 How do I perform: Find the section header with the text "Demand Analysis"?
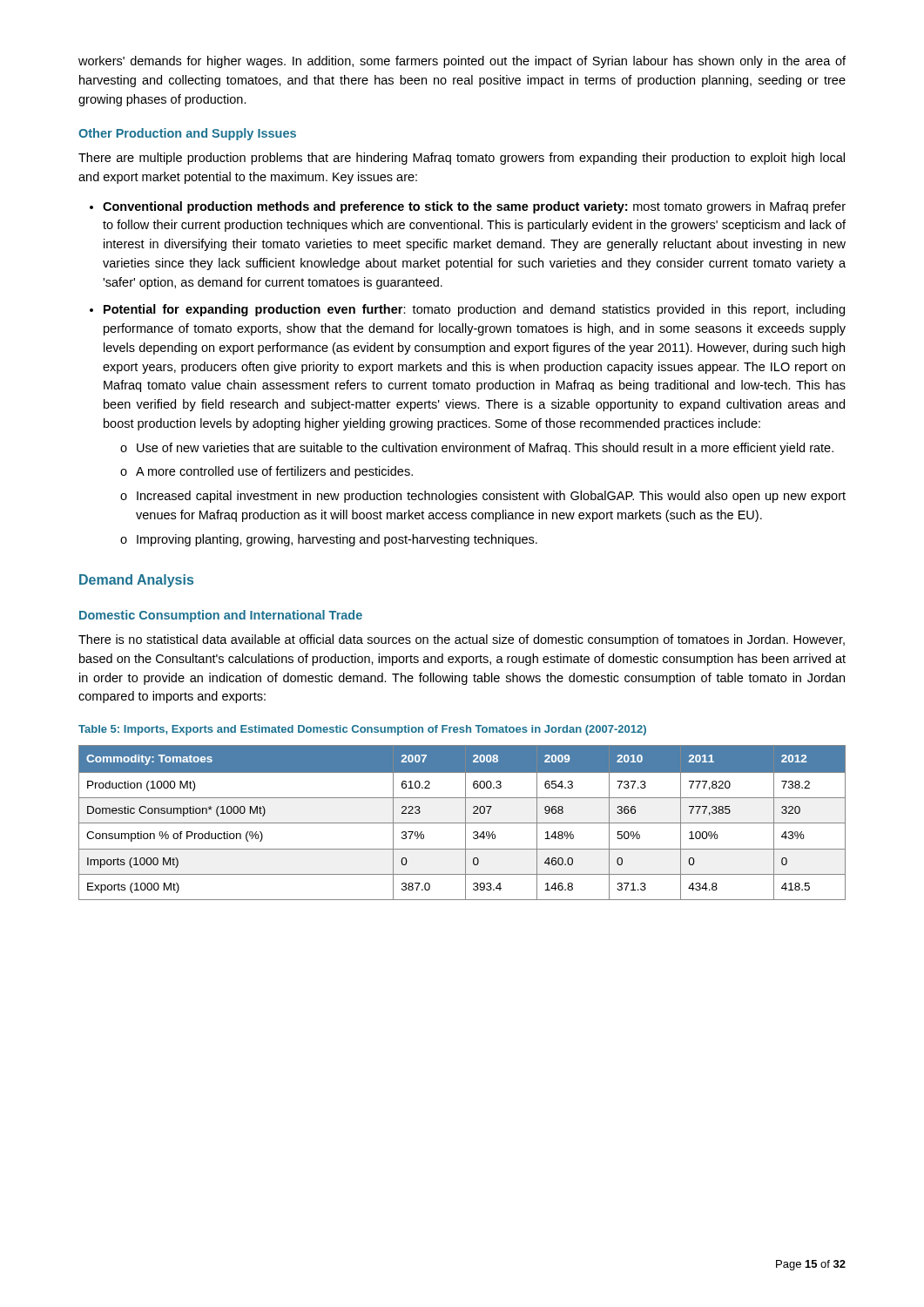tap(136, 580)
